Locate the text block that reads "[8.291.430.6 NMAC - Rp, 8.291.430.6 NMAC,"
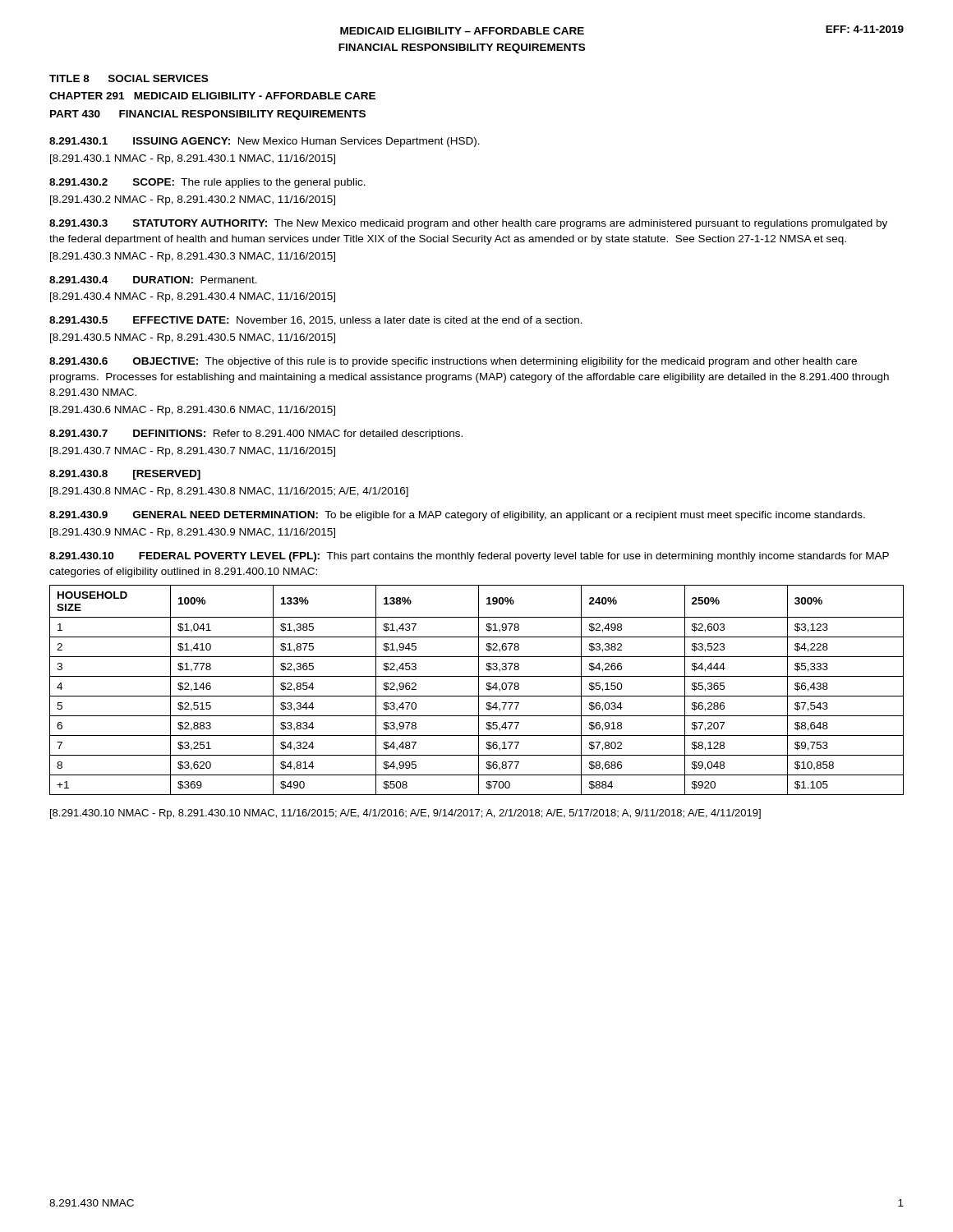The image size is (953, 1232). (193, 411)
